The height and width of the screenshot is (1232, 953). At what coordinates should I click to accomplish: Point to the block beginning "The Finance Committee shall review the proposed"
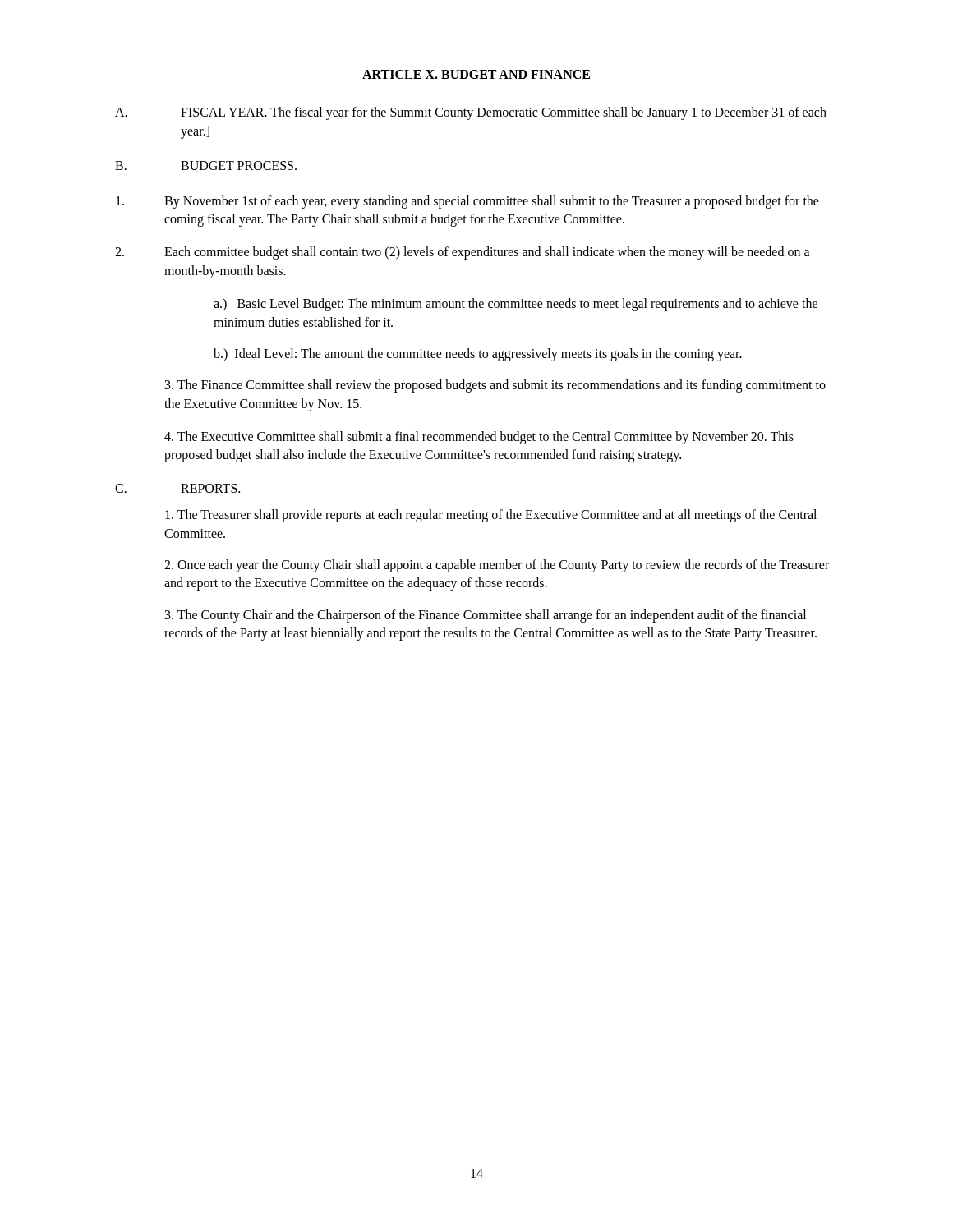[x=476, y=395]
